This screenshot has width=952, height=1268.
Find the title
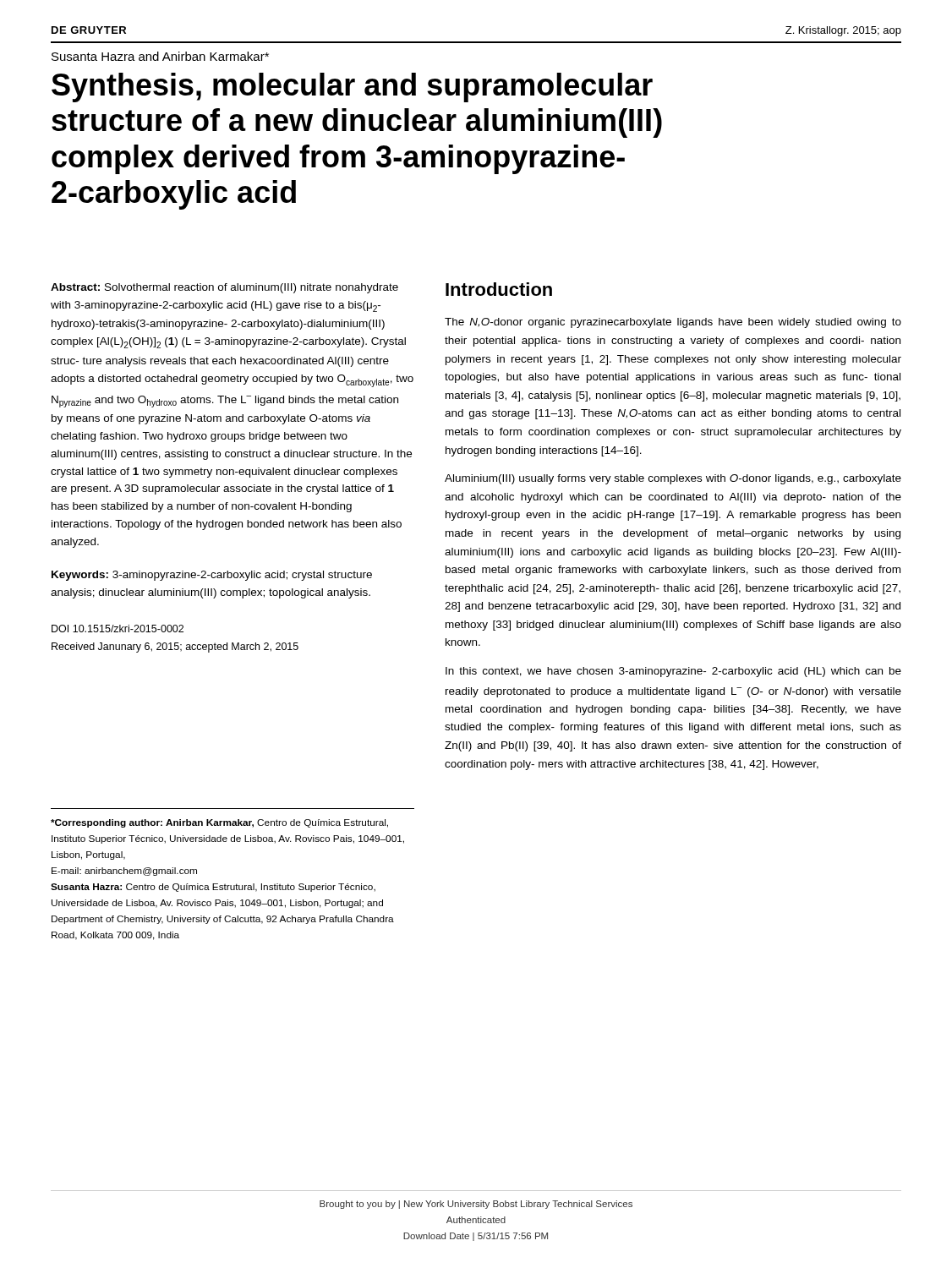(x=357, y=139)
